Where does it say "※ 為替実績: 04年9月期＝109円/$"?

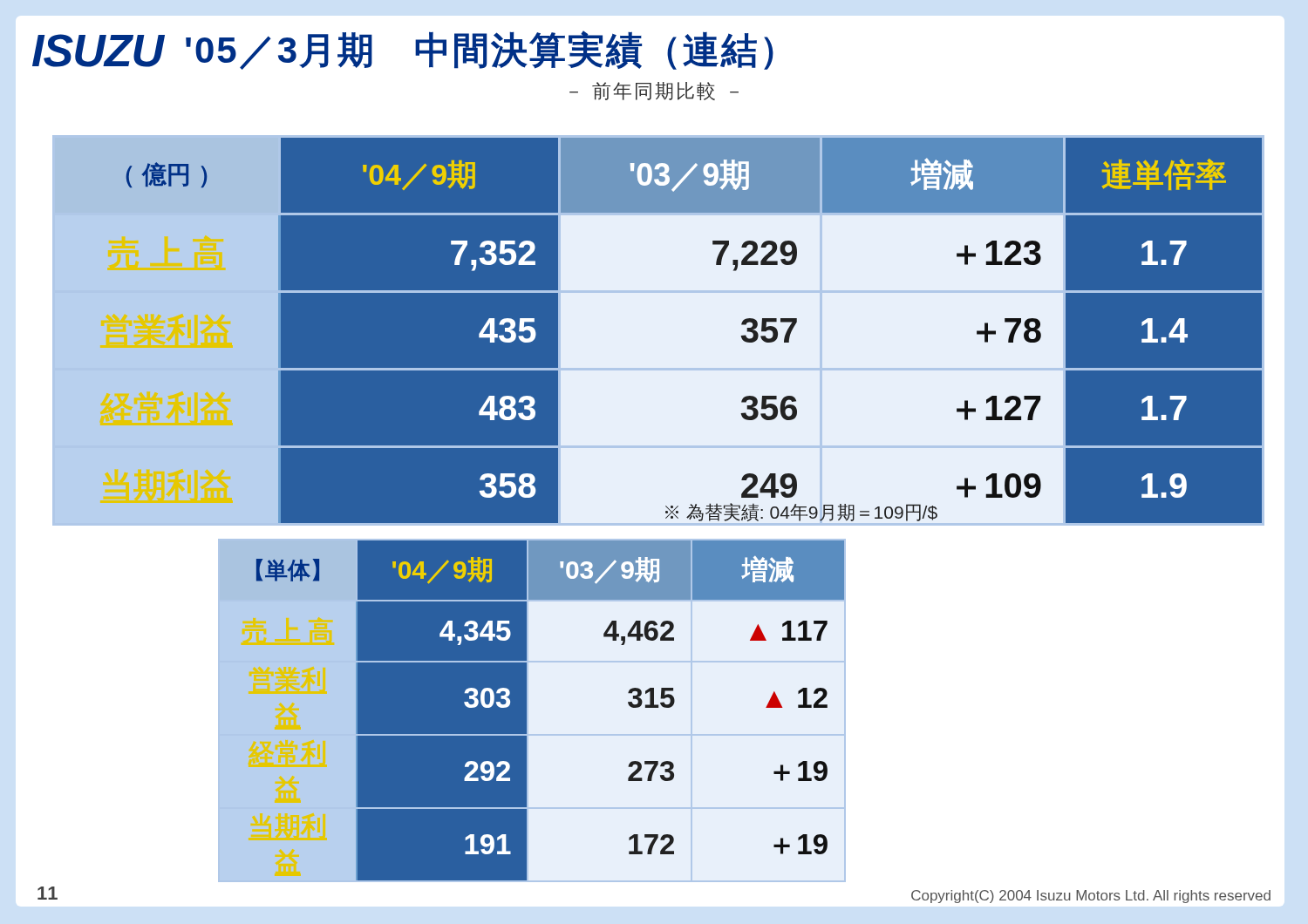point(800,512)
